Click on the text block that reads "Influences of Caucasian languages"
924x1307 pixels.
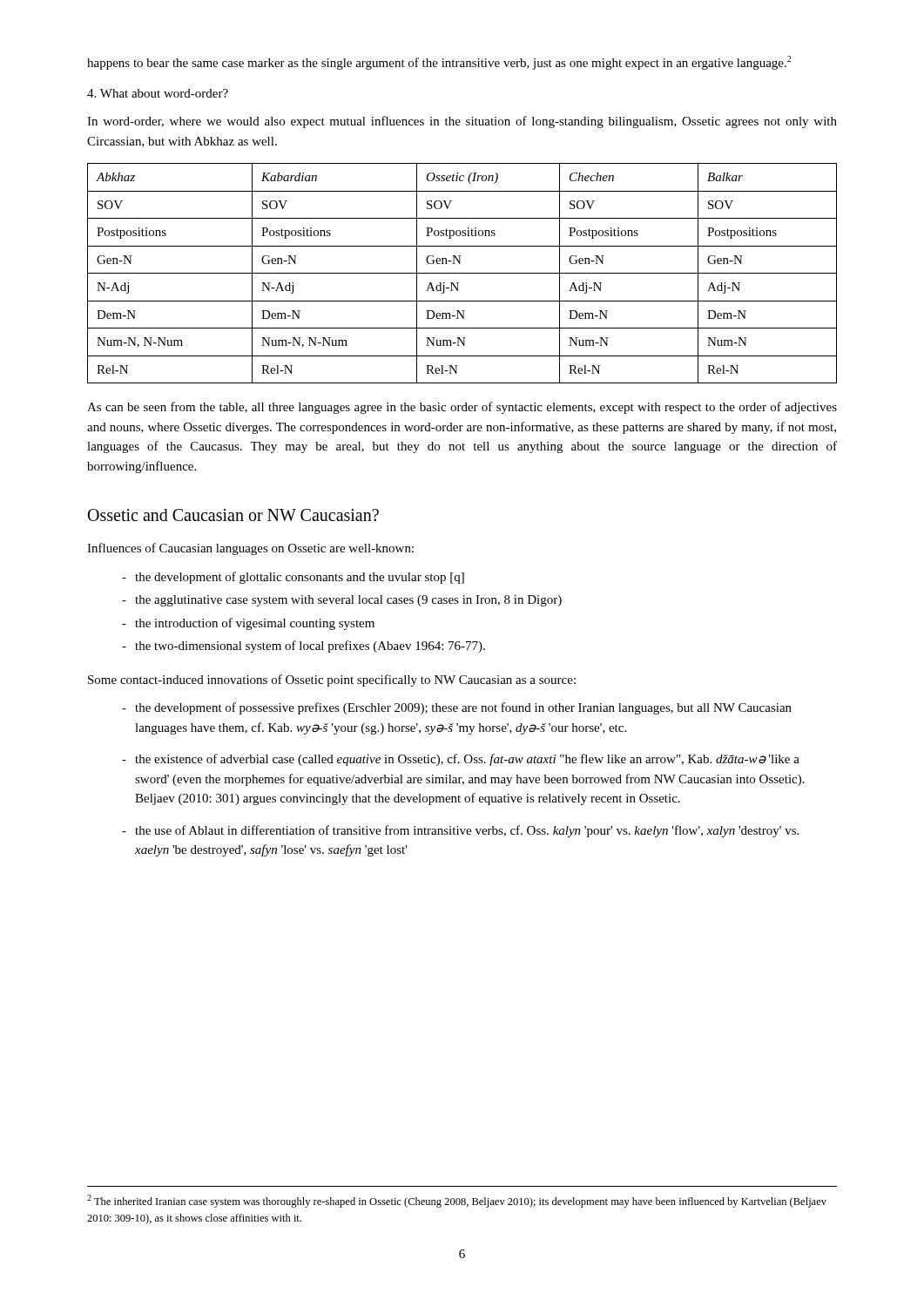[250, 549]
